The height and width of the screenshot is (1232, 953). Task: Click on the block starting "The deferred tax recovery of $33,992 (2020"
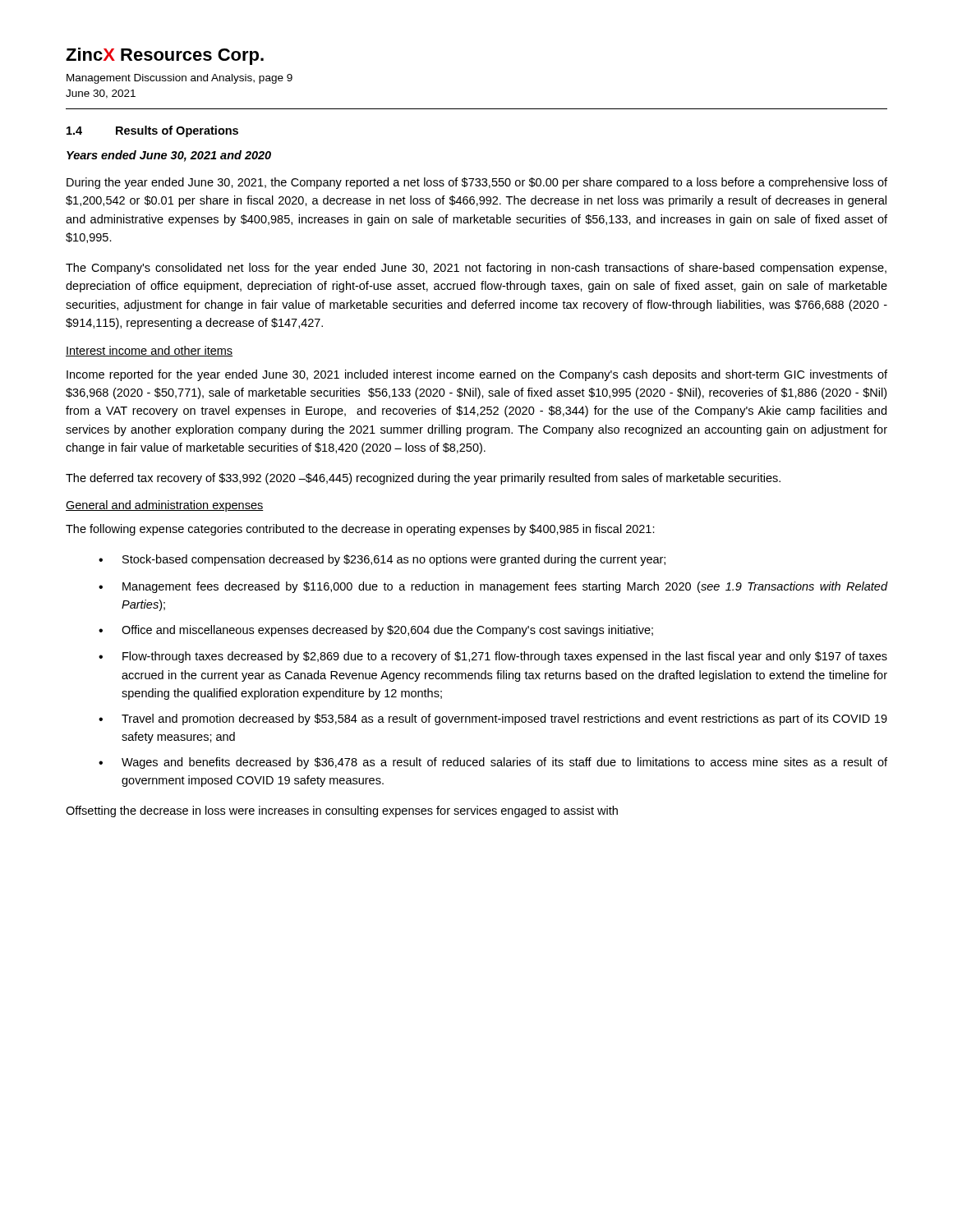(x=424, y=478)
